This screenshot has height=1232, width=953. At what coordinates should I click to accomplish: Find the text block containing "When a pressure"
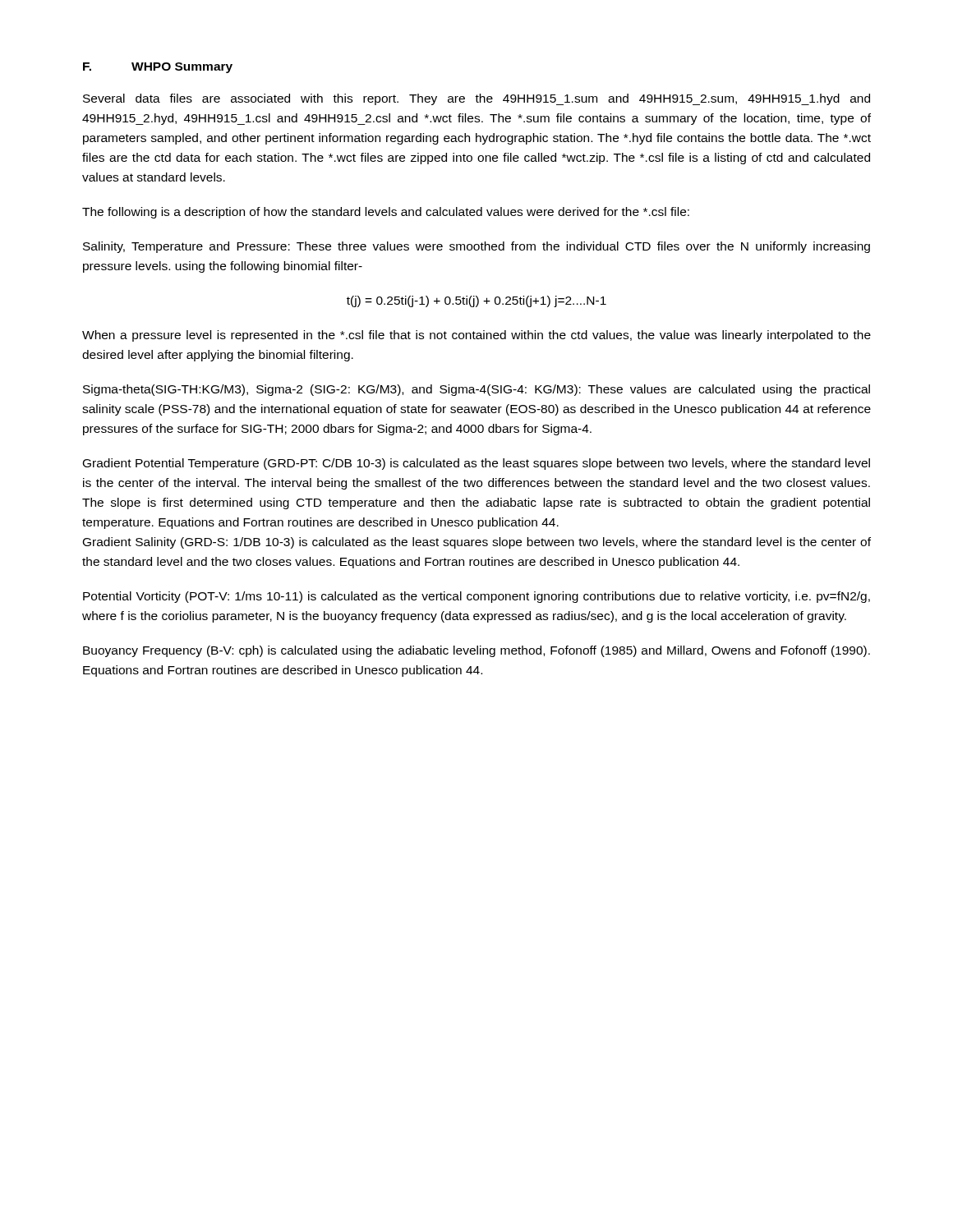(476, 345)
